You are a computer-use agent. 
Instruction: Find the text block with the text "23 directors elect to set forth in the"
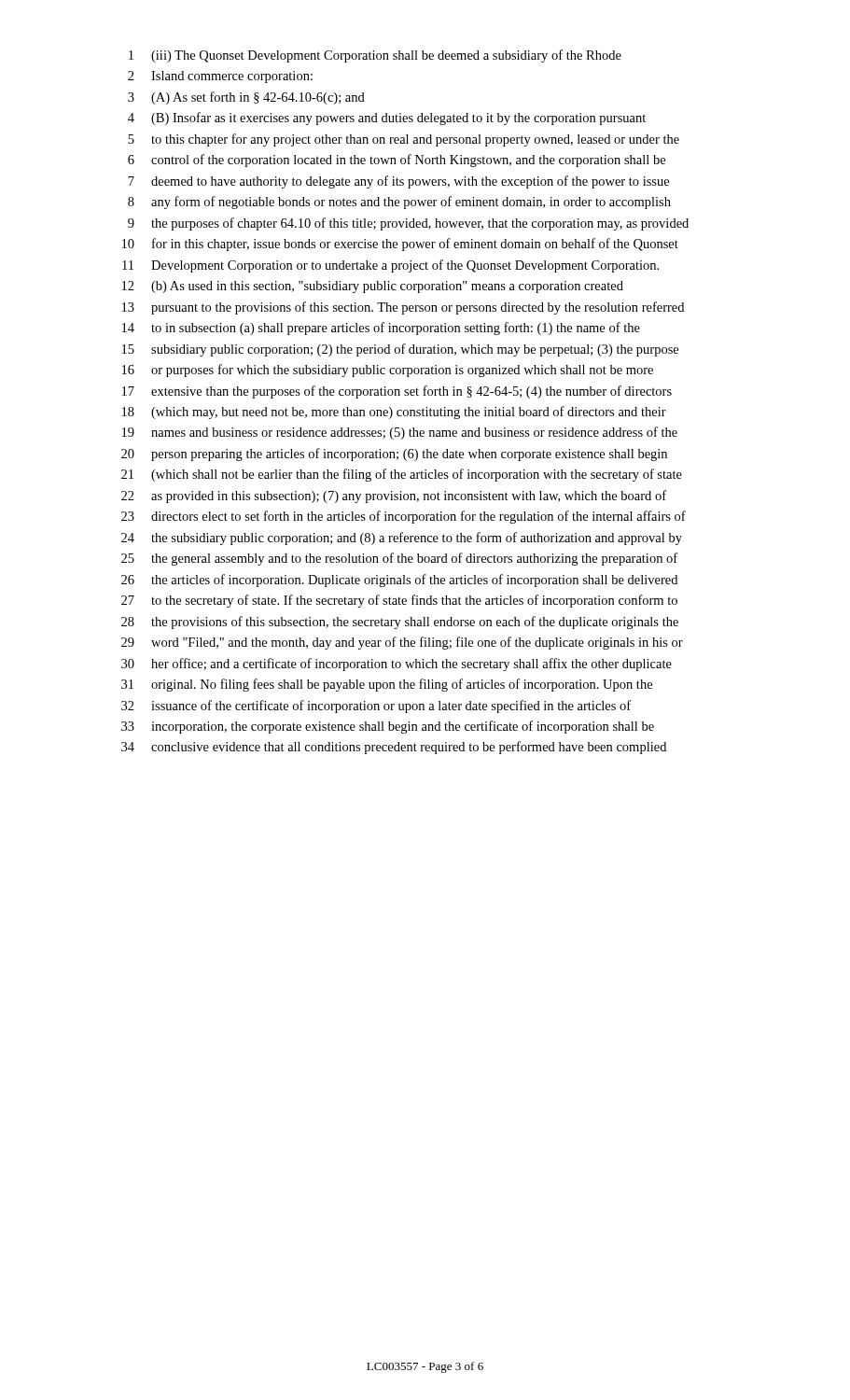tap(435, 517)
